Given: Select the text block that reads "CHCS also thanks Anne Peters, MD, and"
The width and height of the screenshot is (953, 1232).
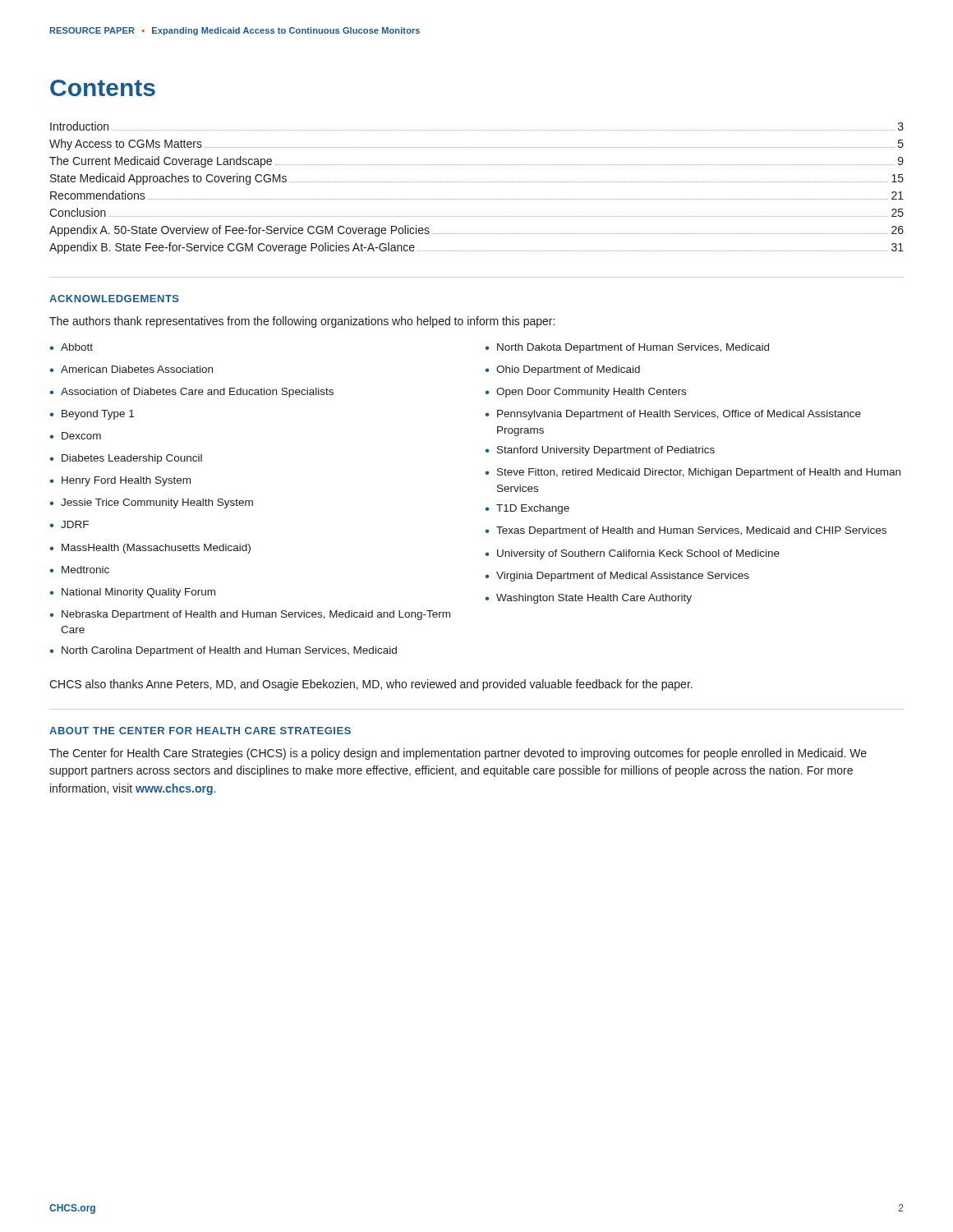Looking at the screenshot, I should [371, 684].
